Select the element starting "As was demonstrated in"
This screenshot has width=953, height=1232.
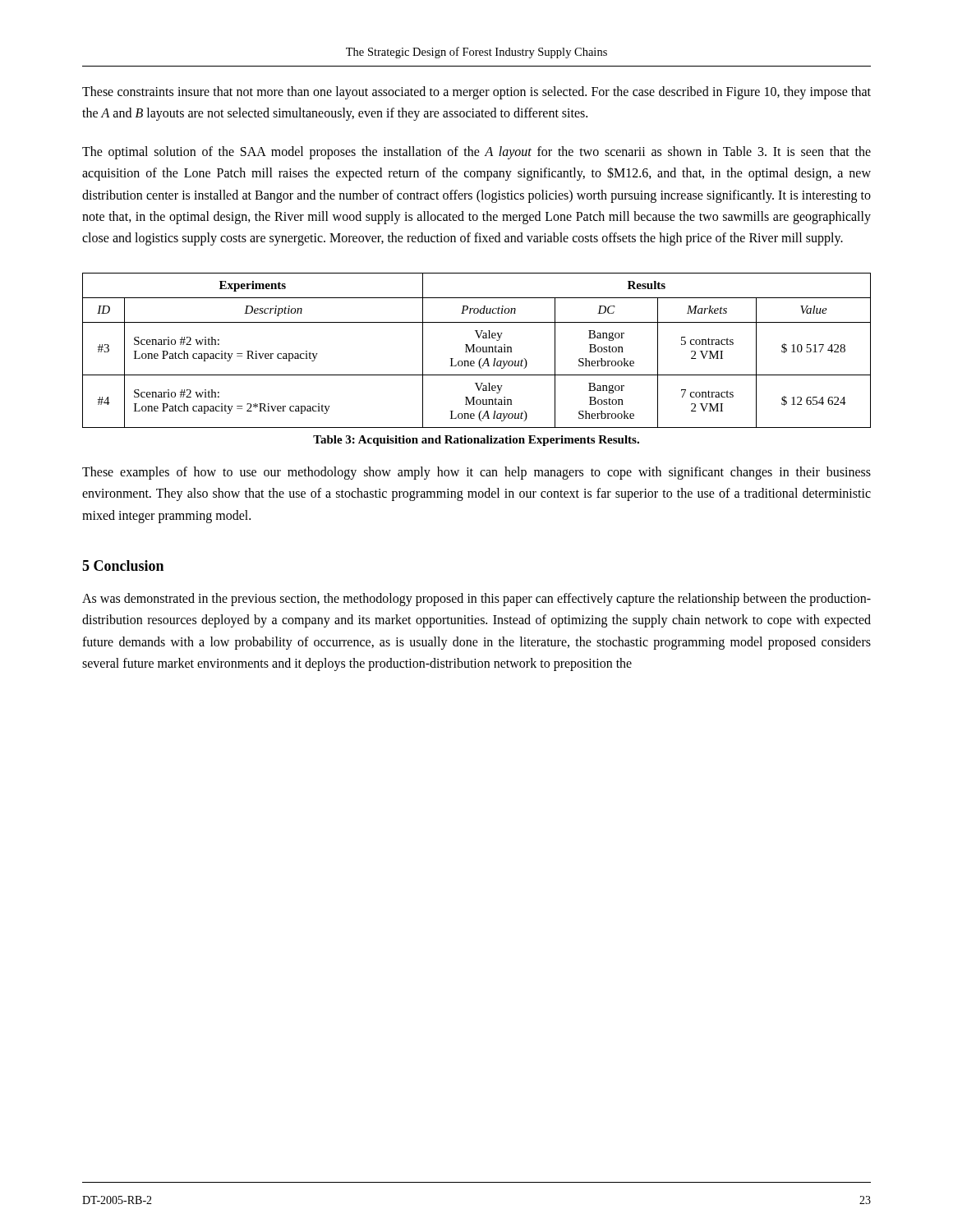[x=476, y=631]
